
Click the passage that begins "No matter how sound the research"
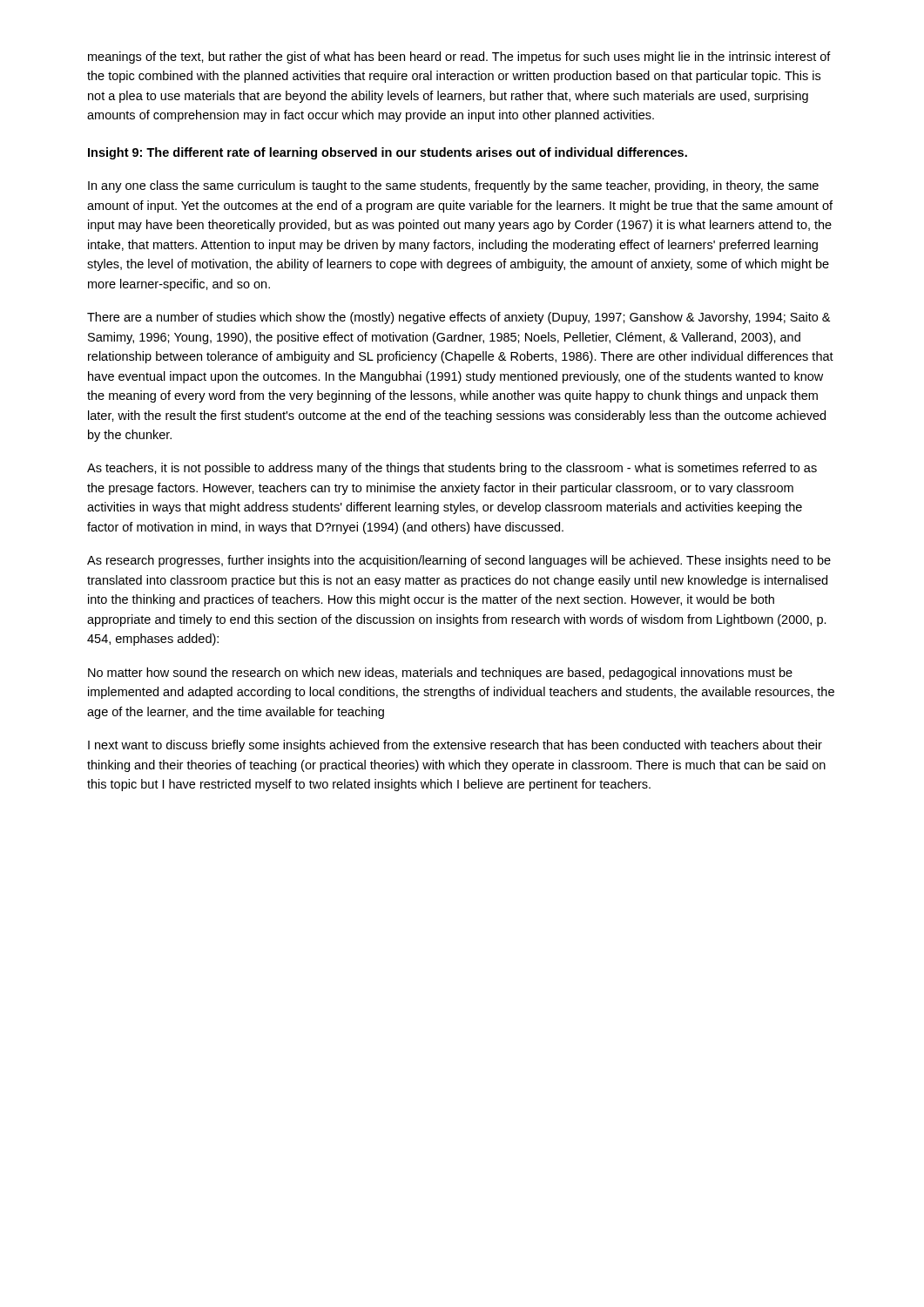[461, 692]
